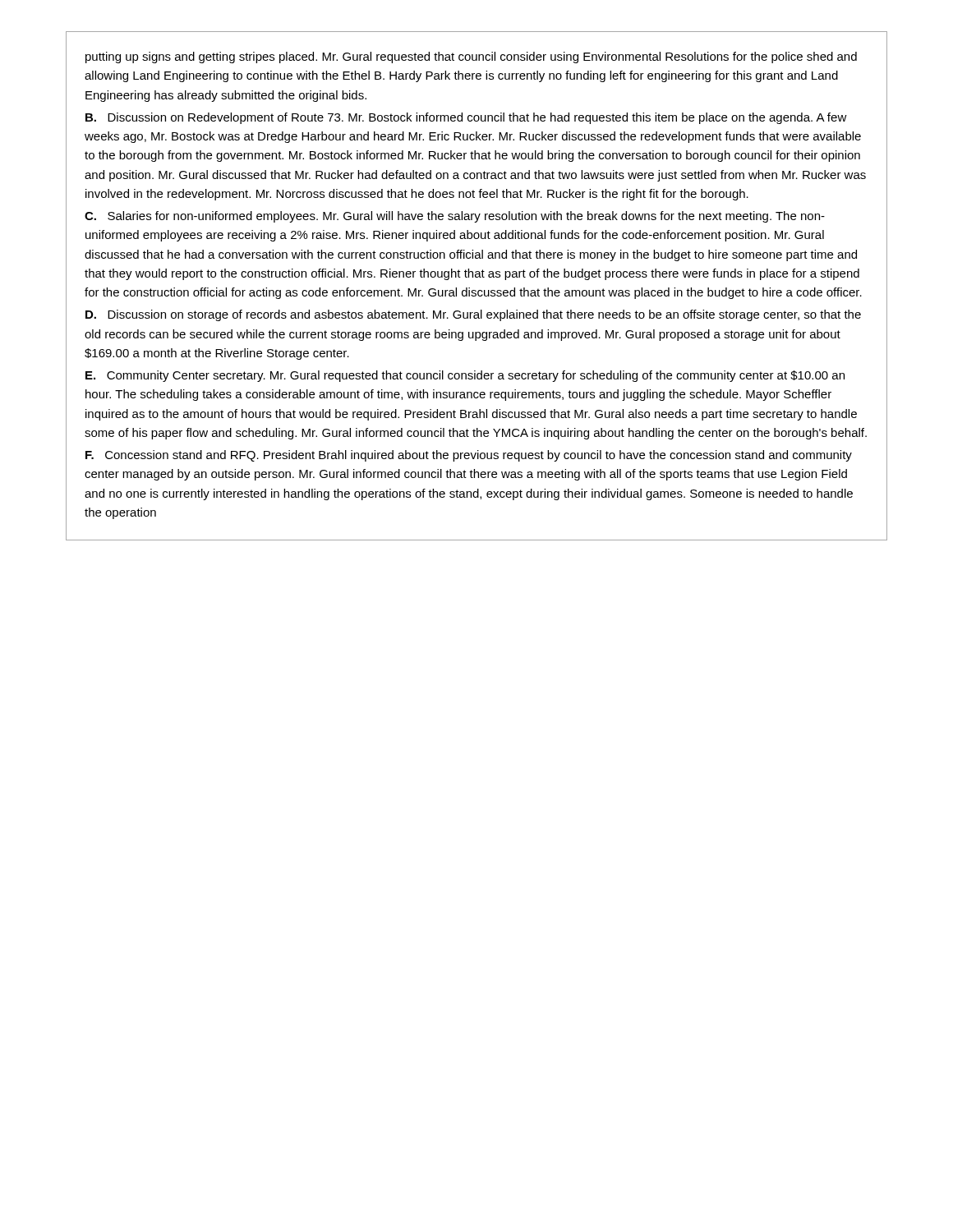953x1232 pixels.
Task: Point to the element starting "C. Salaries for non-uniformed"
Action: [476, 254]
